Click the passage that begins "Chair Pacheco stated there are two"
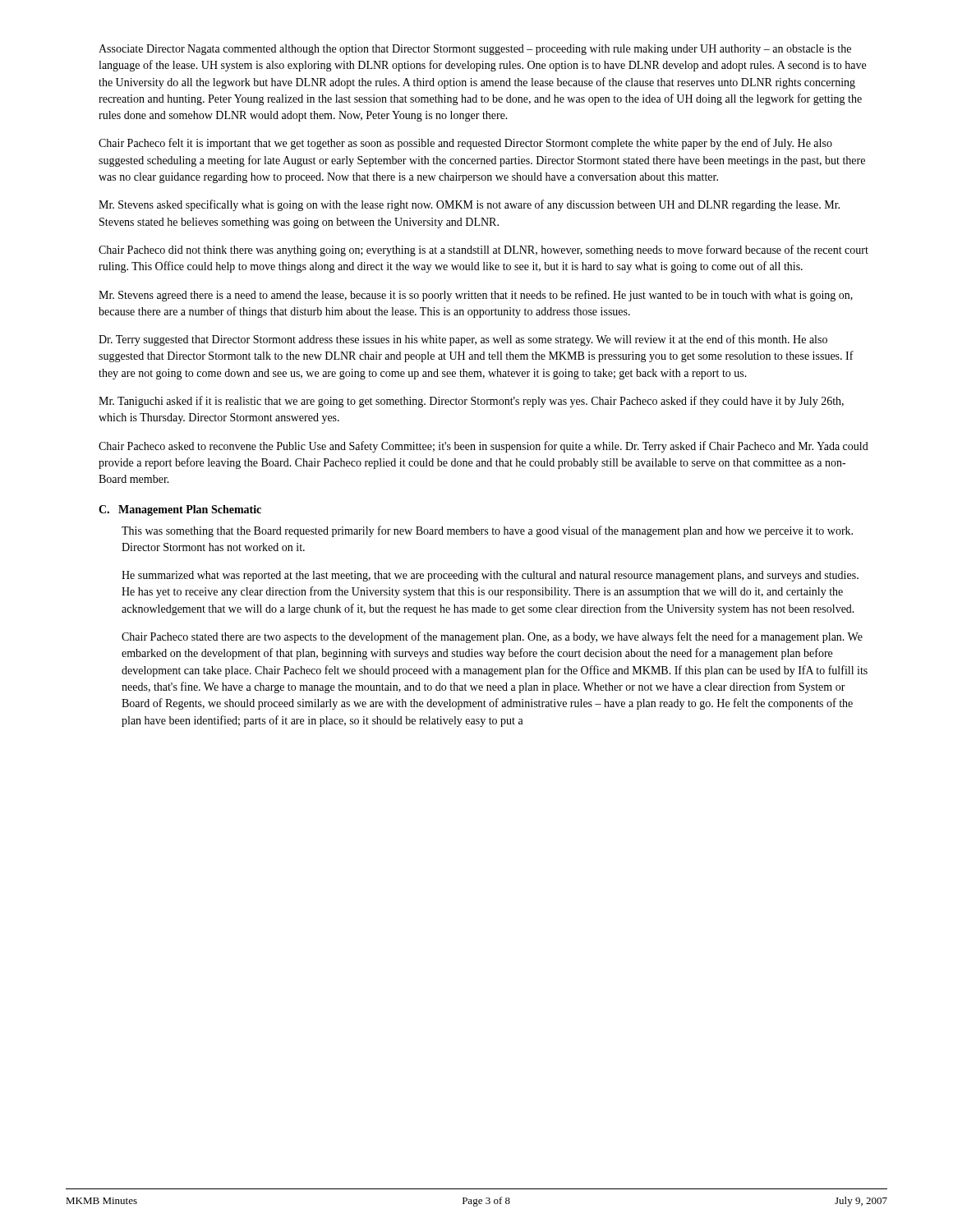Viewport: 953px width, 1232px height. 495,679
